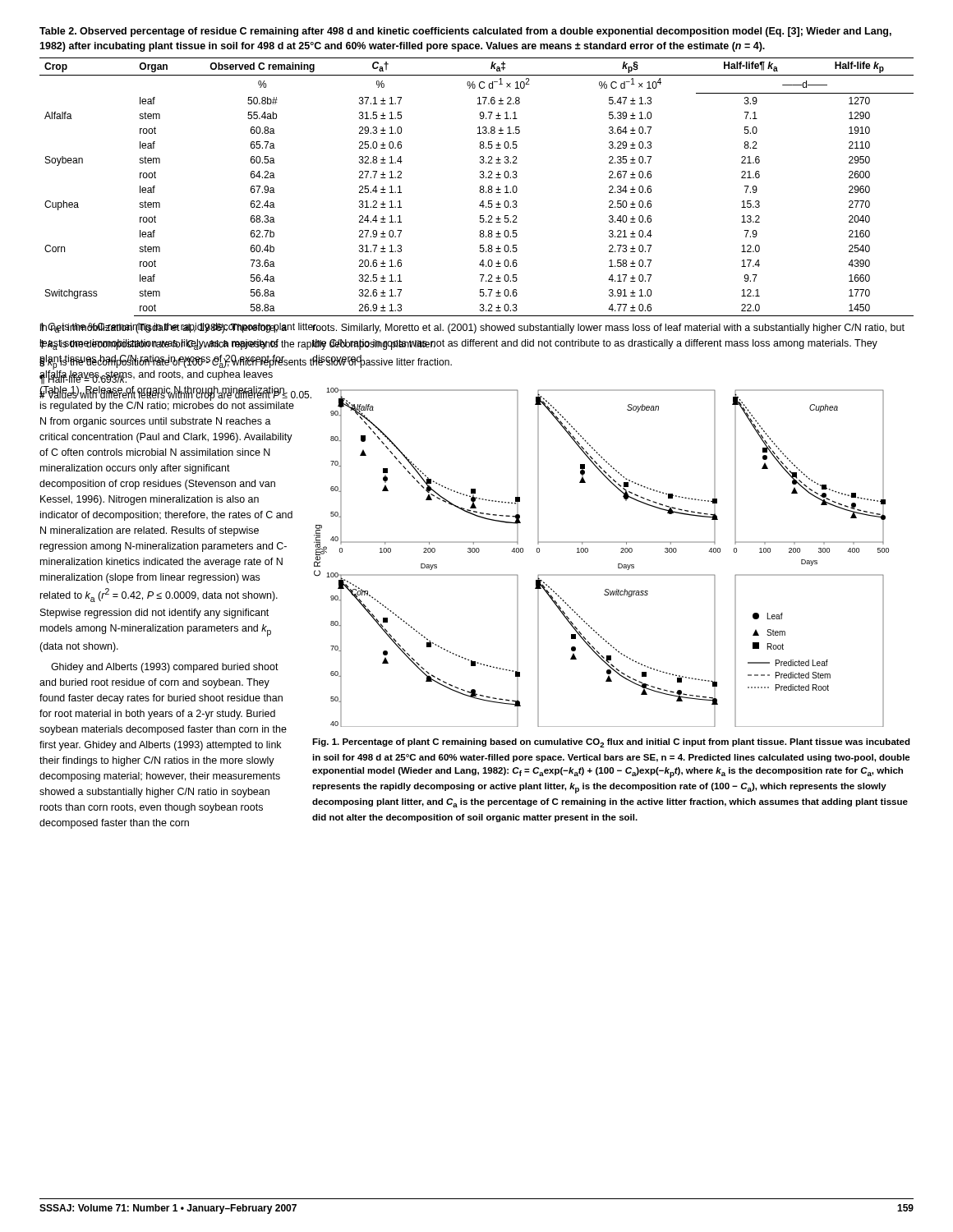Viewport: 953px width, 1232px height.
Task: Point to the block beginning "† Ca is"
Action: tap(179, 328)
